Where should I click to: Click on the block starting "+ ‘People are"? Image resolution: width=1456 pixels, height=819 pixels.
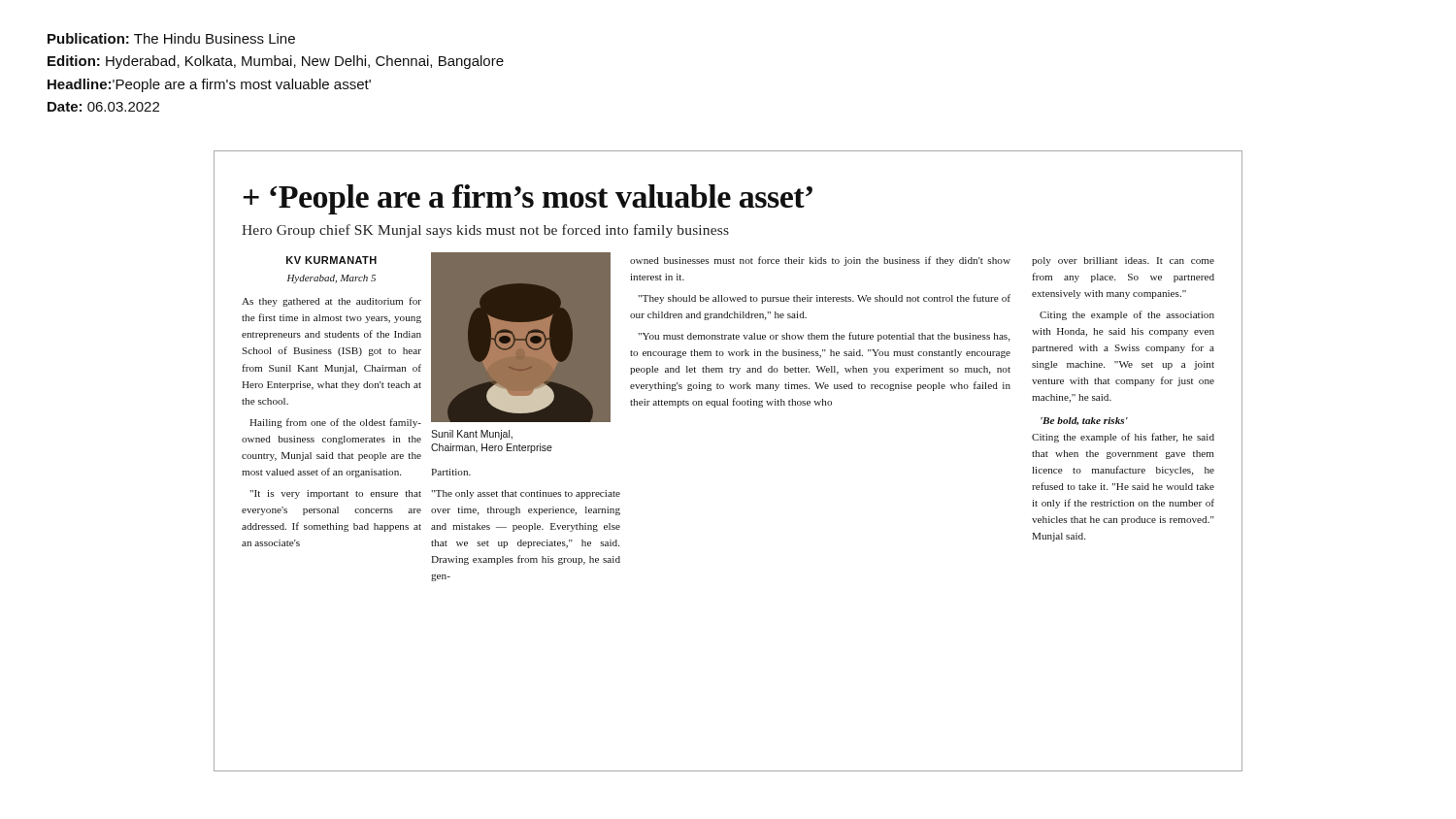(x=528, y=196)
